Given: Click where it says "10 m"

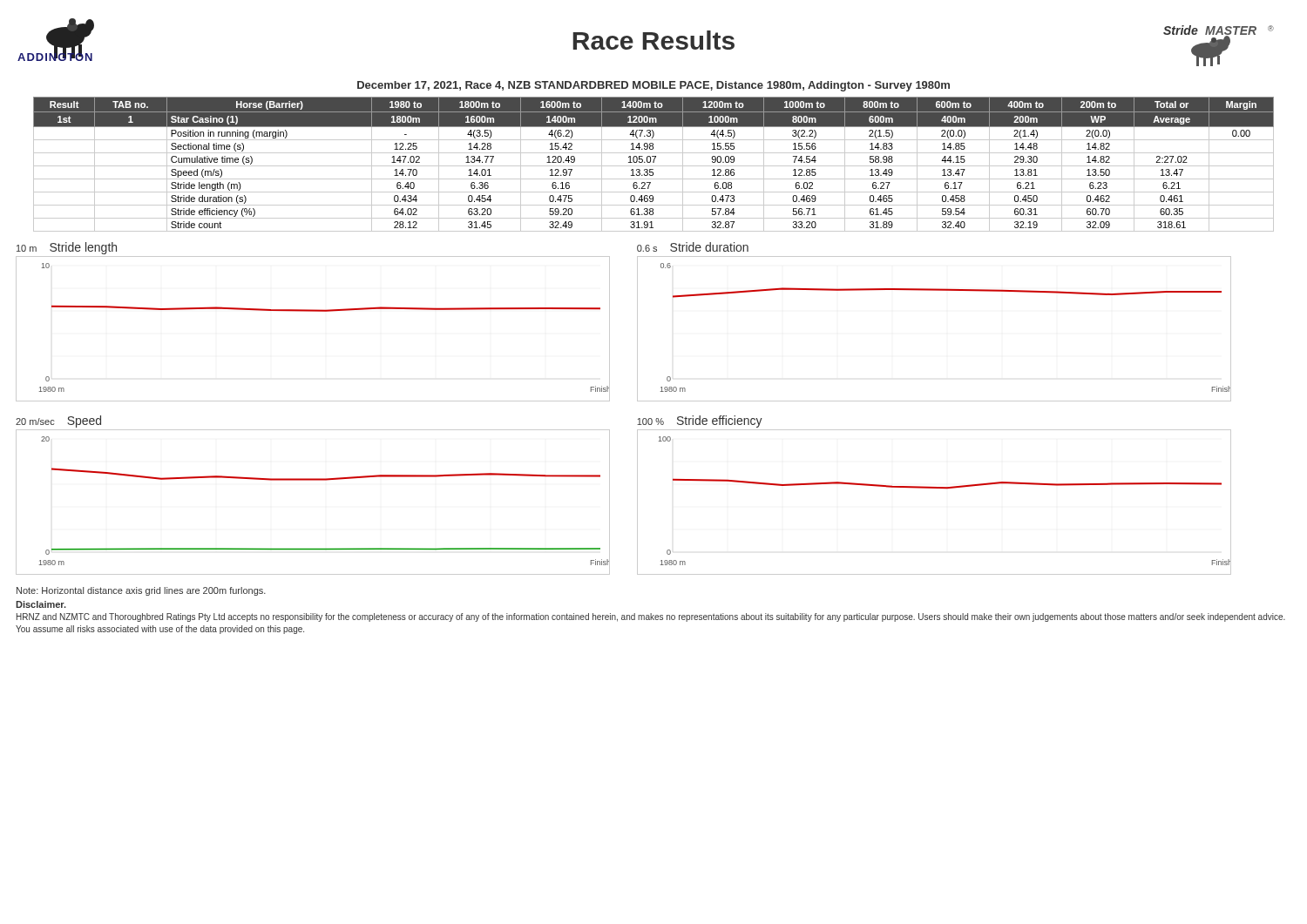Looking at the screenshot, I should [26, 248].
